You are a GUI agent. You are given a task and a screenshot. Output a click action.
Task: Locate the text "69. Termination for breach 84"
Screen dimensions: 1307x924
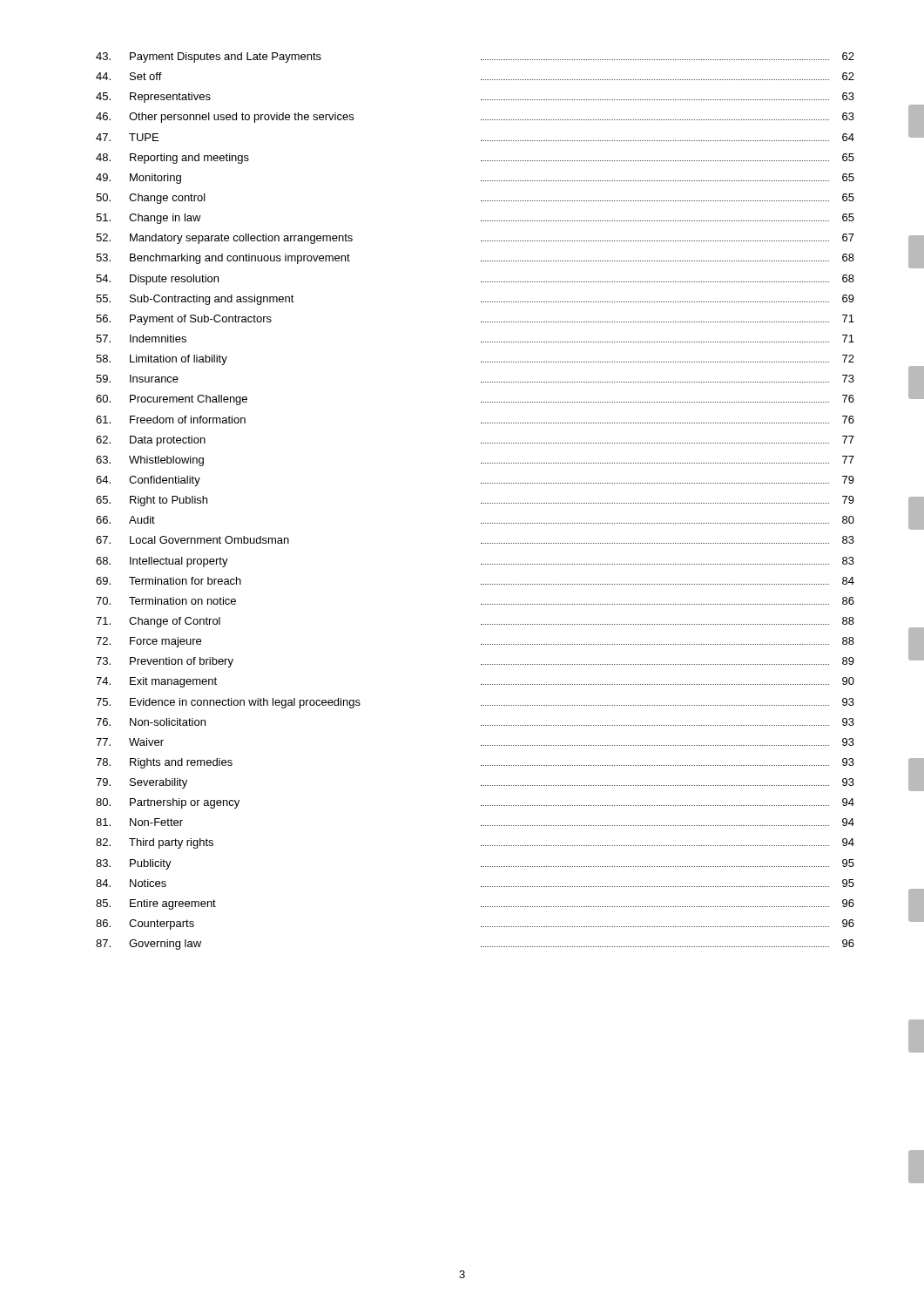click(x=475, y=581)
